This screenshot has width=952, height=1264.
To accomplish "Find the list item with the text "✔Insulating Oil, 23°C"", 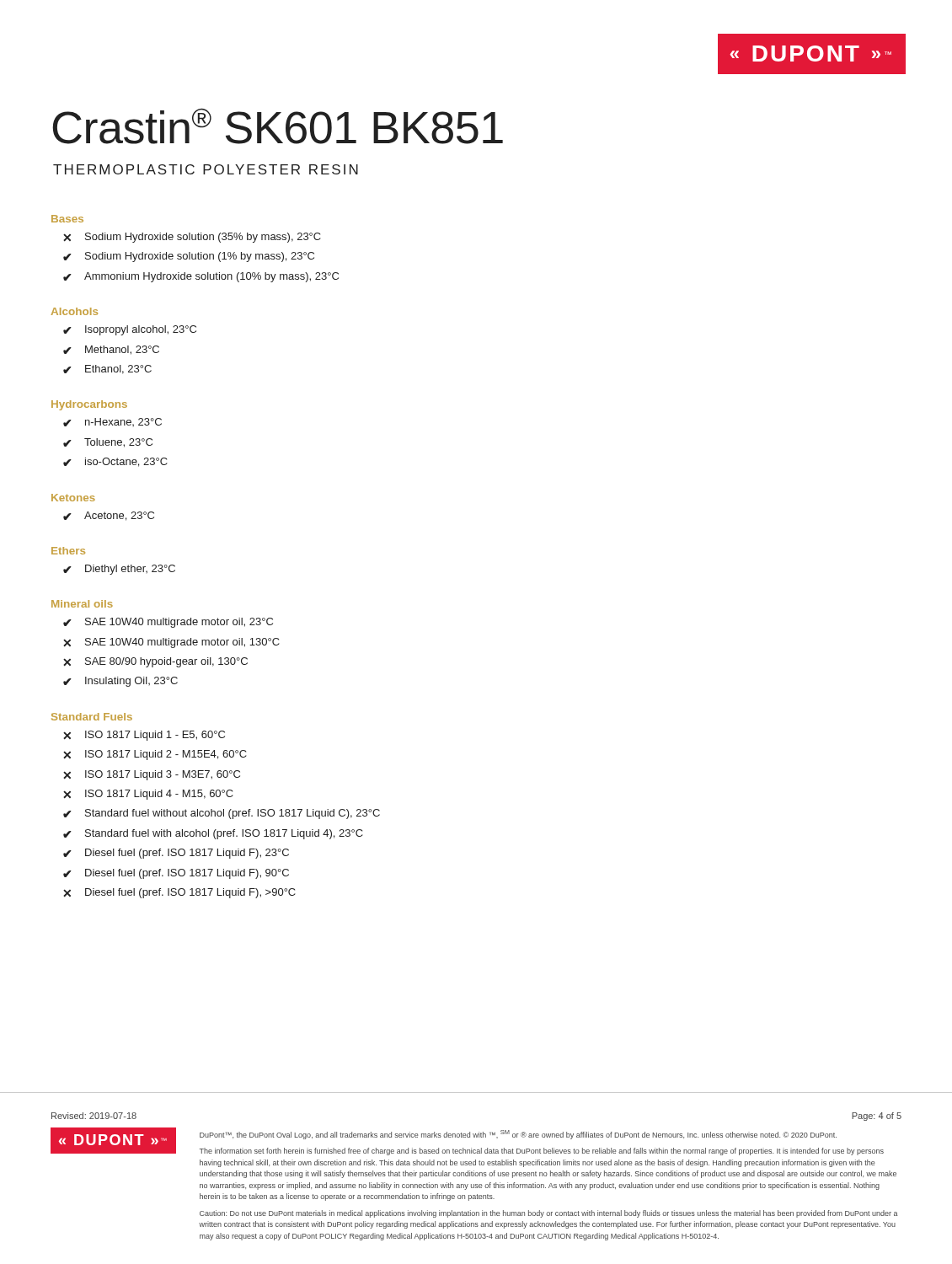I will (120, 682).
